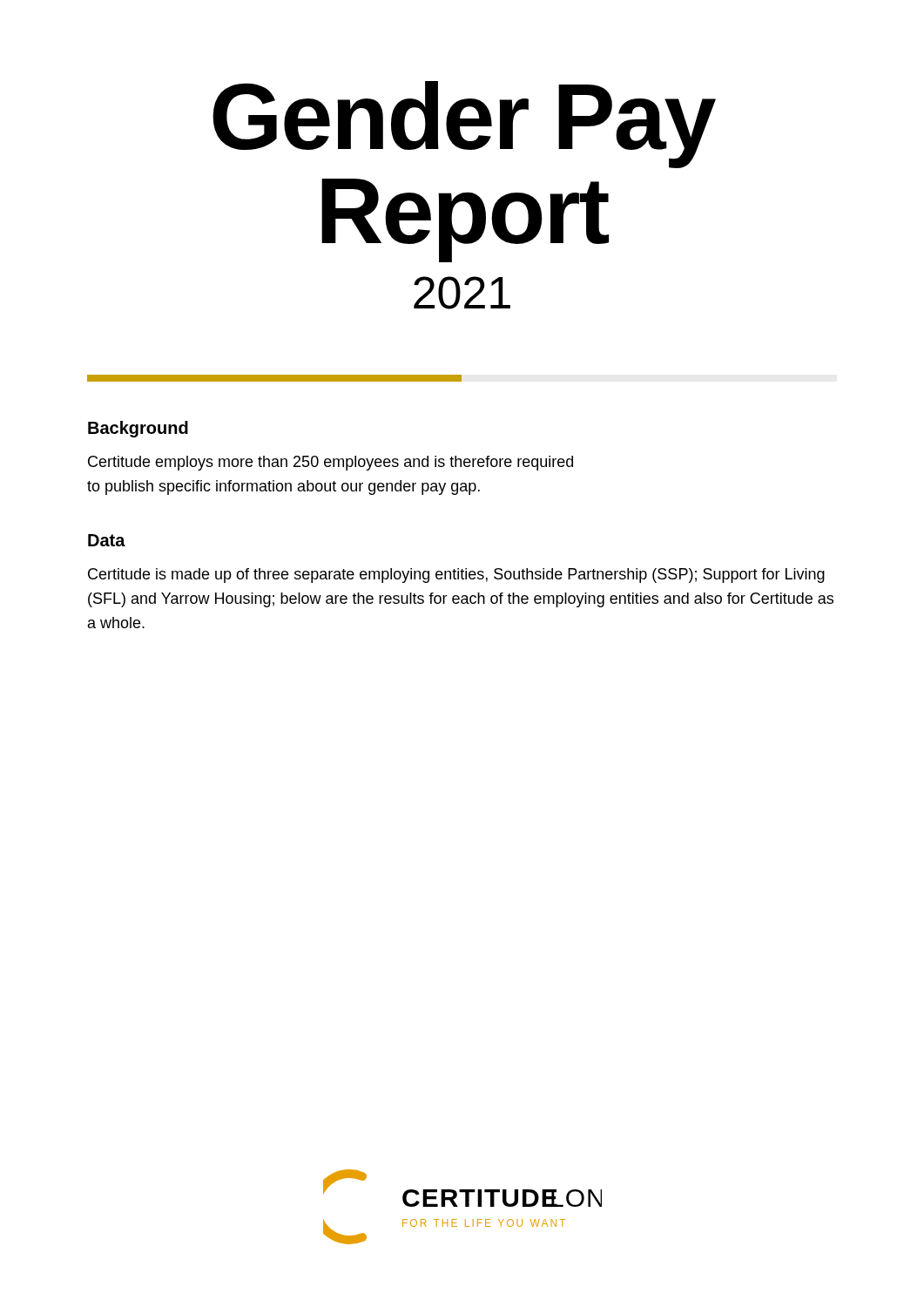The height and width of the screenshot is (1307, 924).
Task: Click the passage that begins "Certitude is made"
Action: tap(461, 598)
